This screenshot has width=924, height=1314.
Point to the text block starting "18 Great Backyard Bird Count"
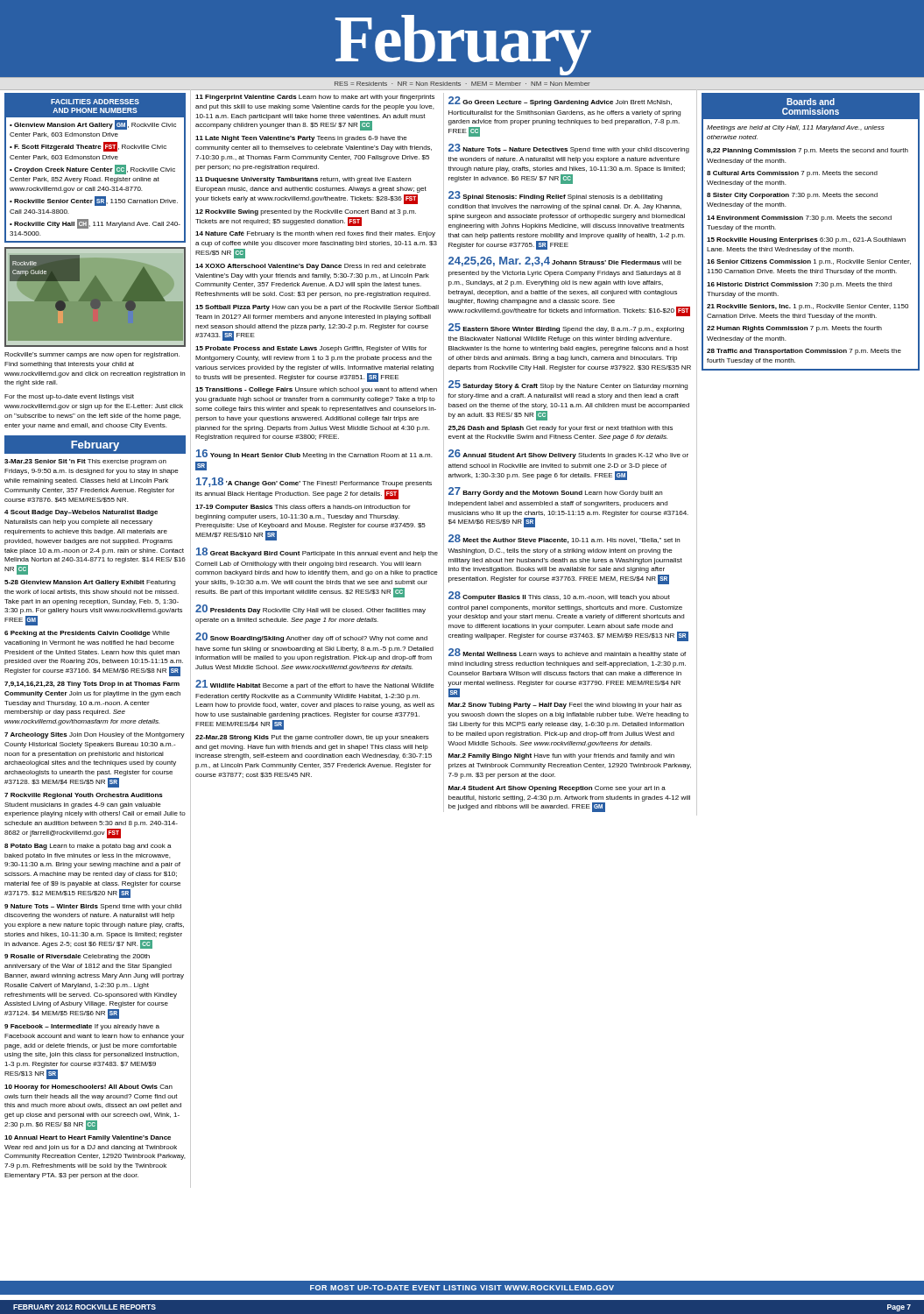click(317, 571)
